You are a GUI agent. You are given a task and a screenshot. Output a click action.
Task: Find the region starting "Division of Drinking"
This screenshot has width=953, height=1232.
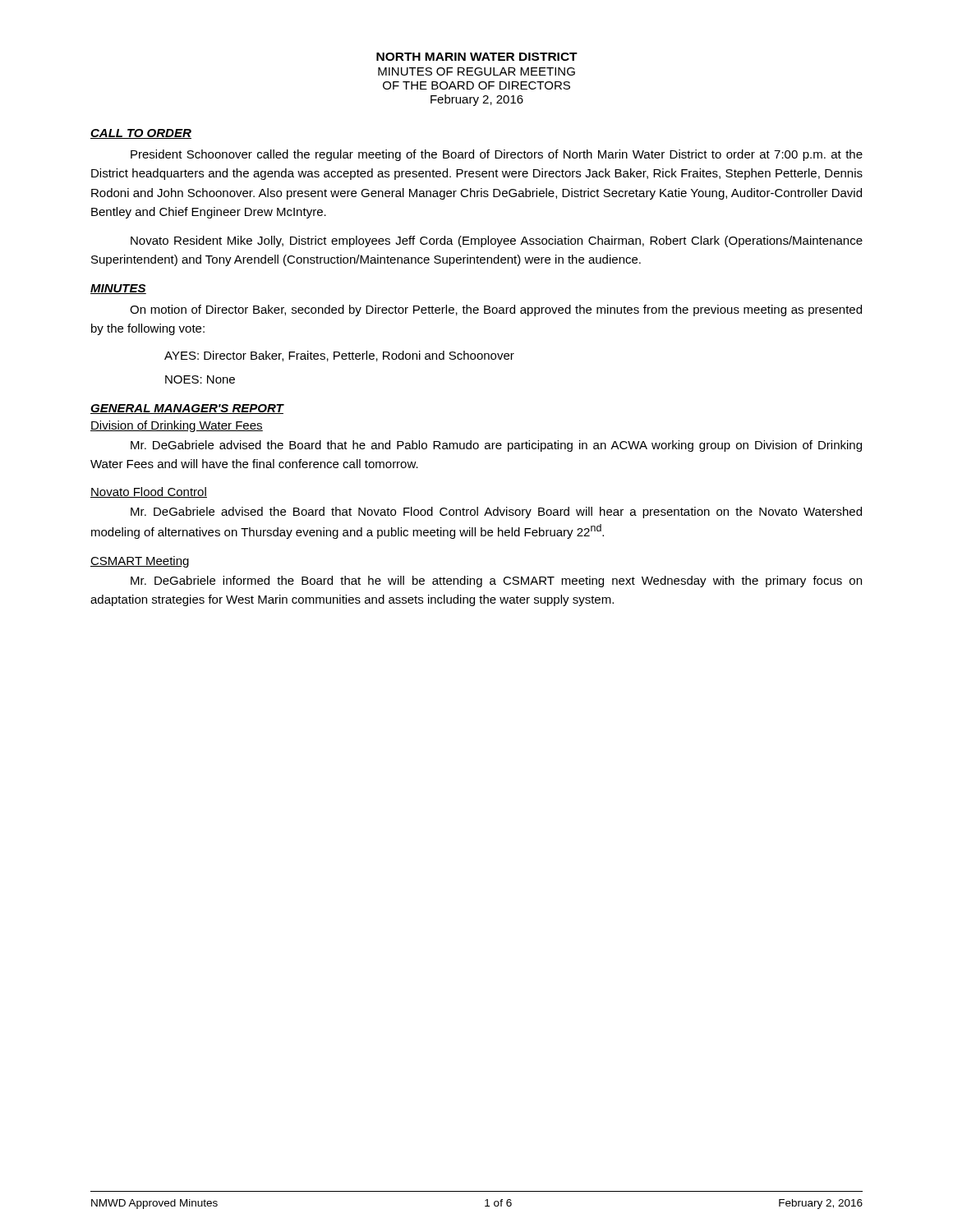[x=176, y=425]
